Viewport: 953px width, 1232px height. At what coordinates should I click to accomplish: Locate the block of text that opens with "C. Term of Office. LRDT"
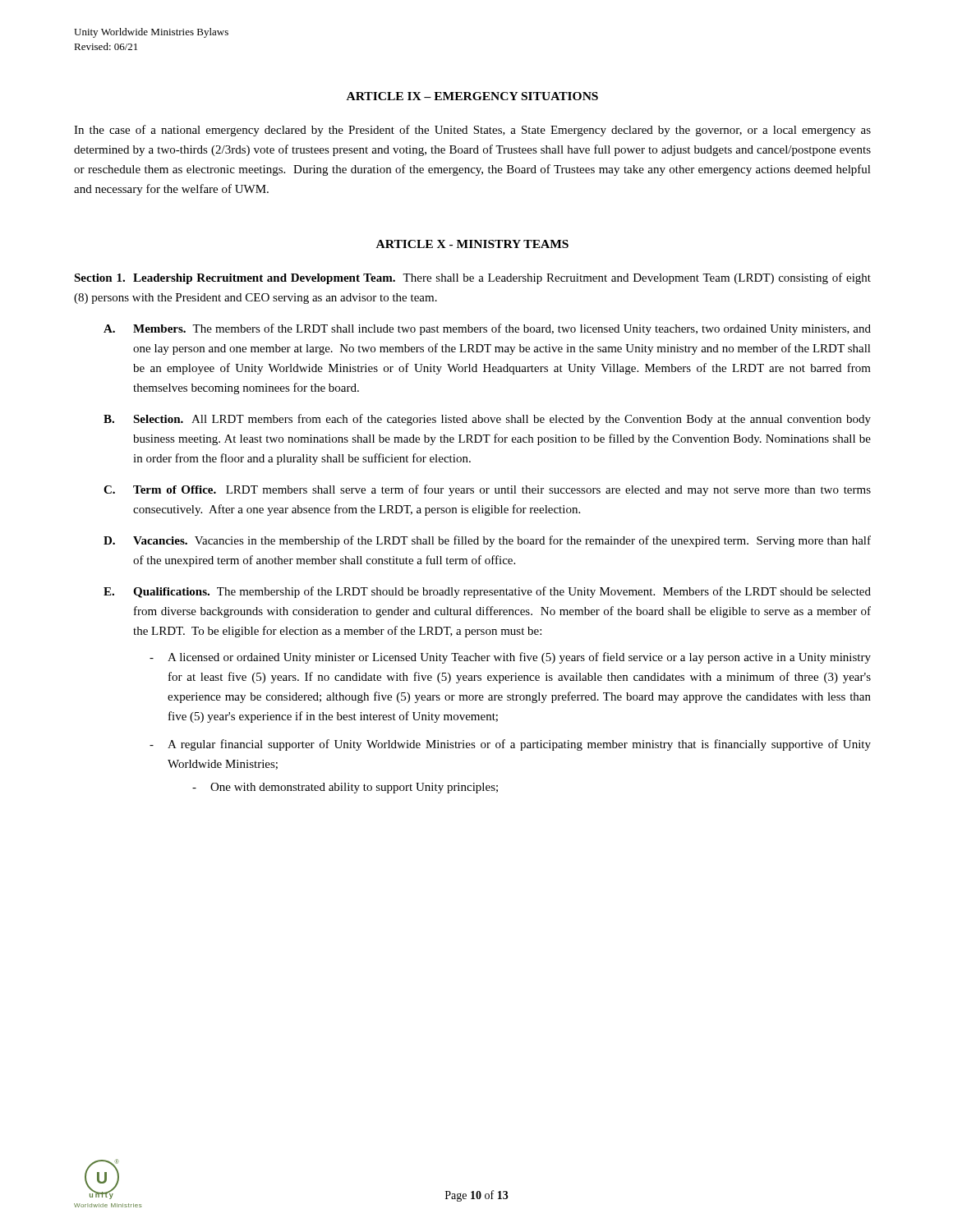point(487,499)
